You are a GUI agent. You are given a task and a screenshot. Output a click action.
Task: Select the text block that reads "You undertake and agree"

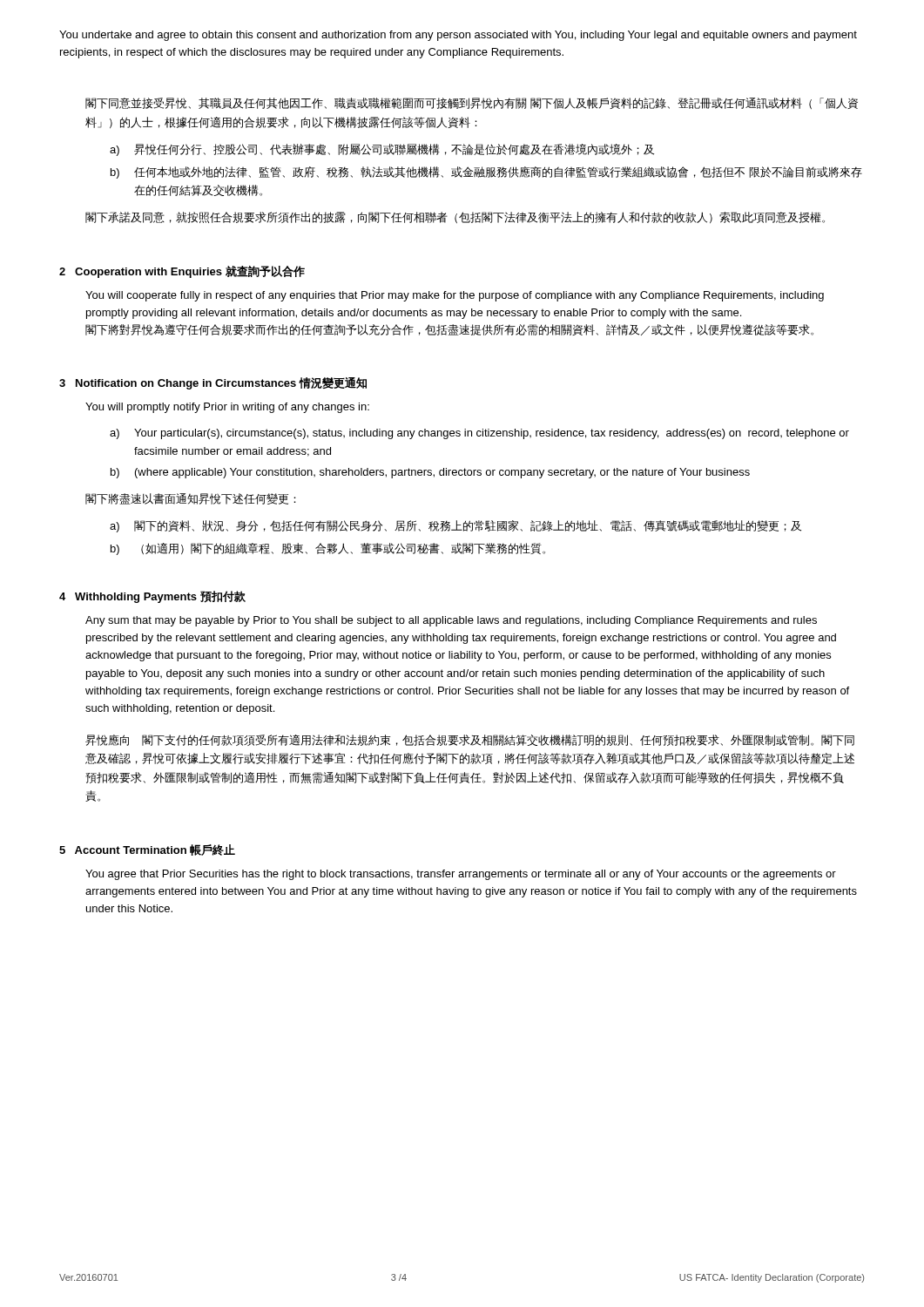tap(458, 43)
